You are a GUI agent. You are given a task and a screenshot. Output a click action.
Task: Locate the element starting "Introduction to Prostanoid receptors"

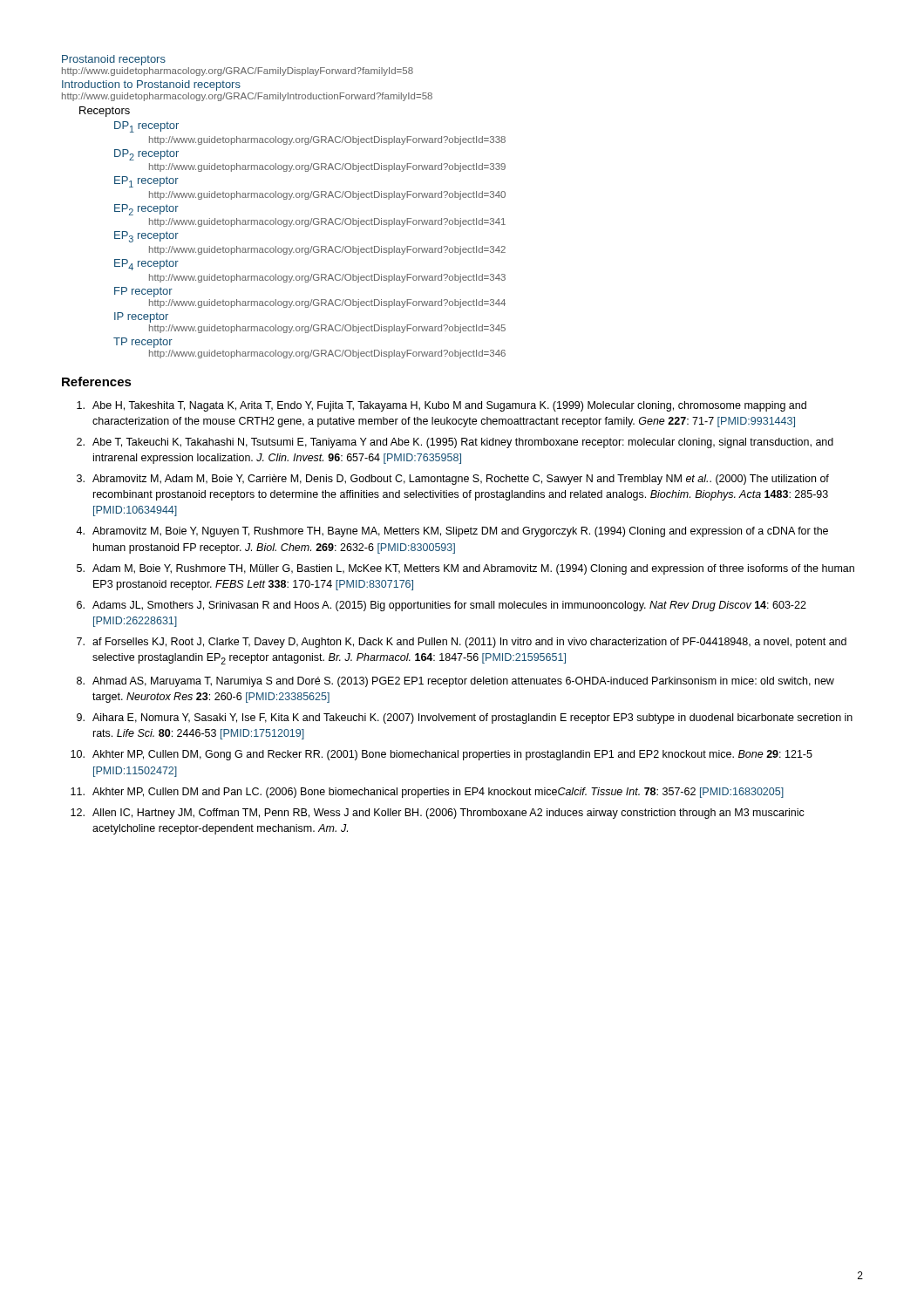[x=151, y=85]
